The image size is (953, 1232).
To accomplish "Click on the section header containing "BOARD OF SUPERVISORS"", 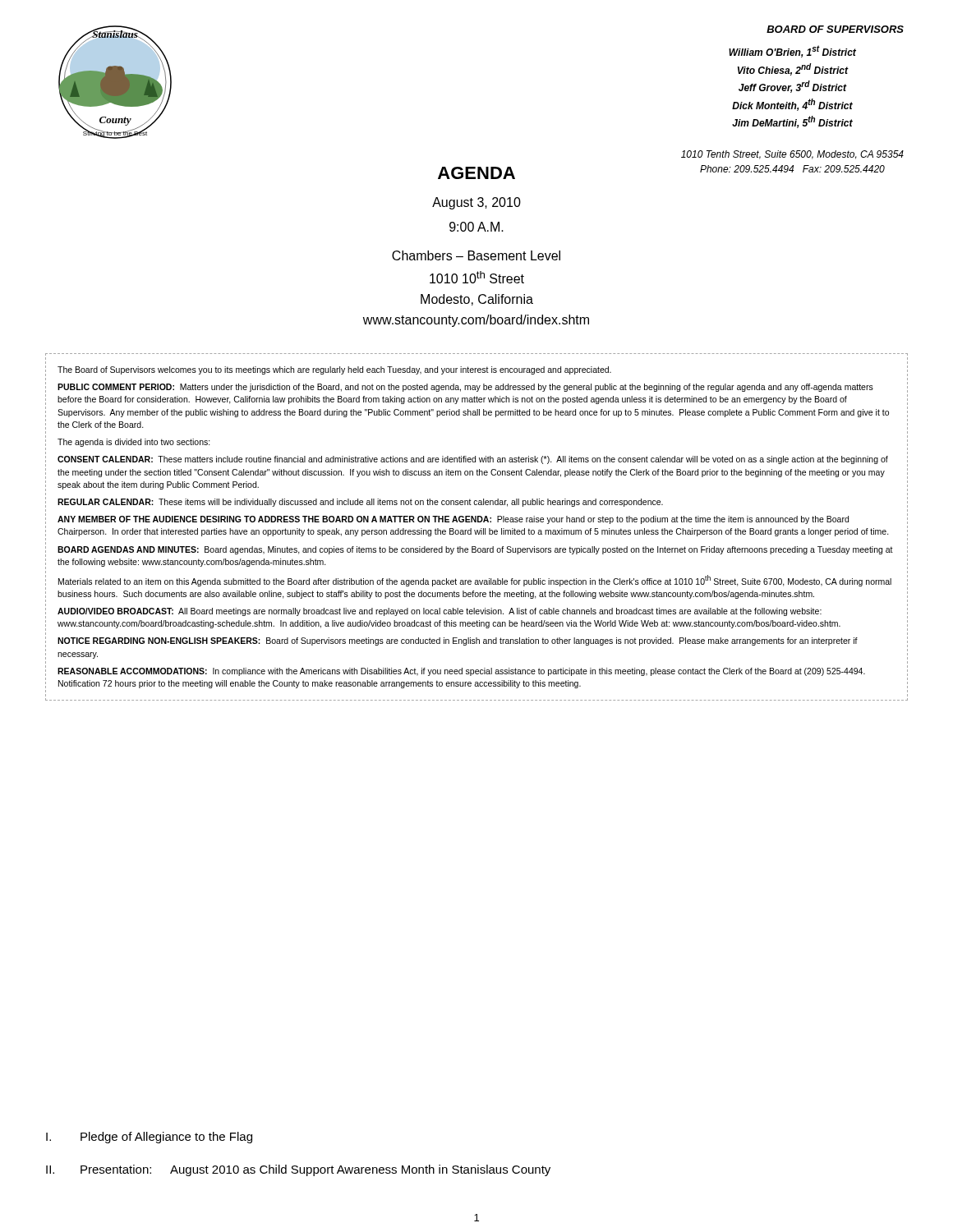I will coord(835,29).
